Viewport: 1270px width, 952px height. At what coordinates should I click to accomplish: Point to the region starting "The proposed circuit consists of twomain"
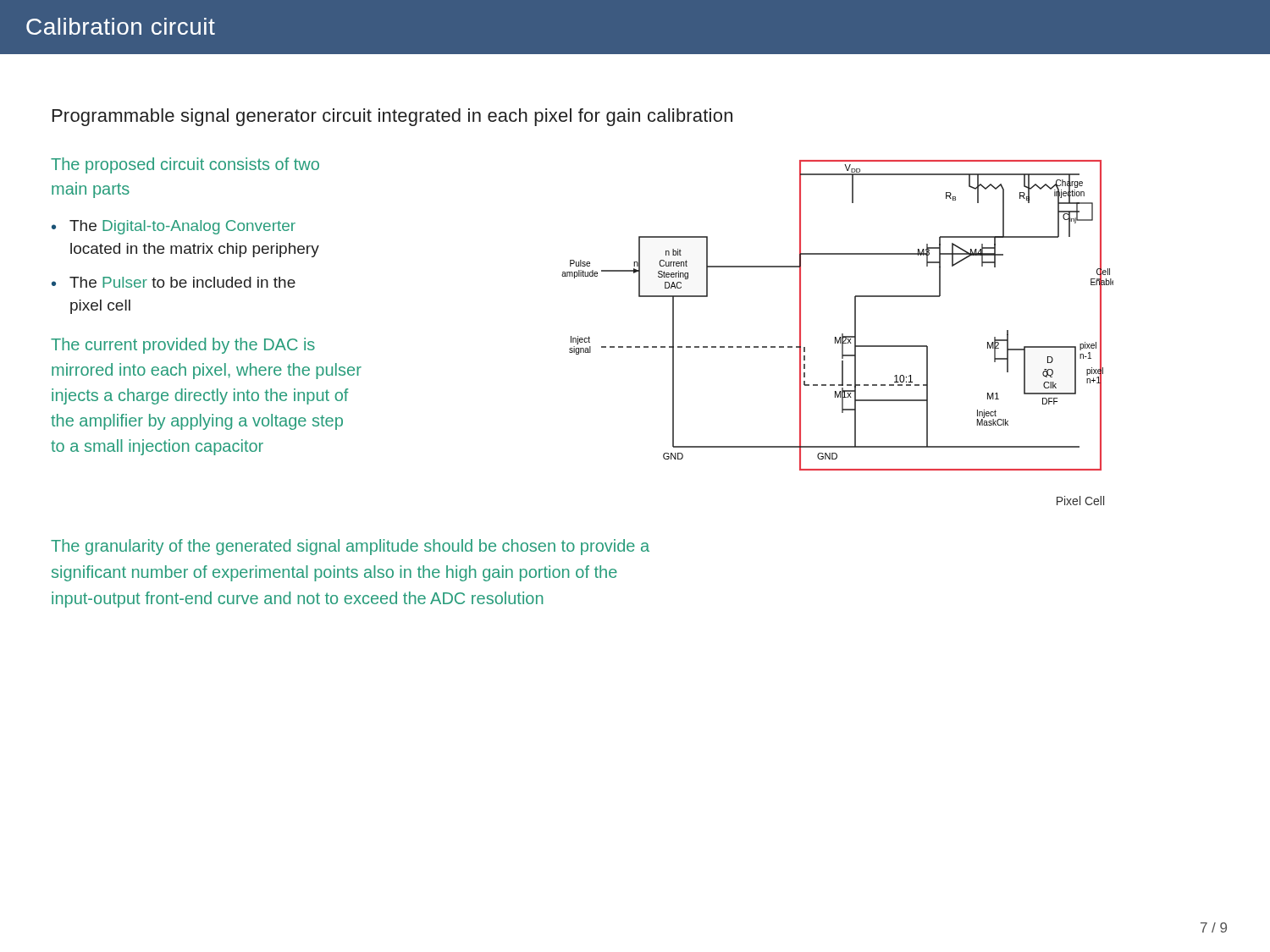[x=185, y=176]
